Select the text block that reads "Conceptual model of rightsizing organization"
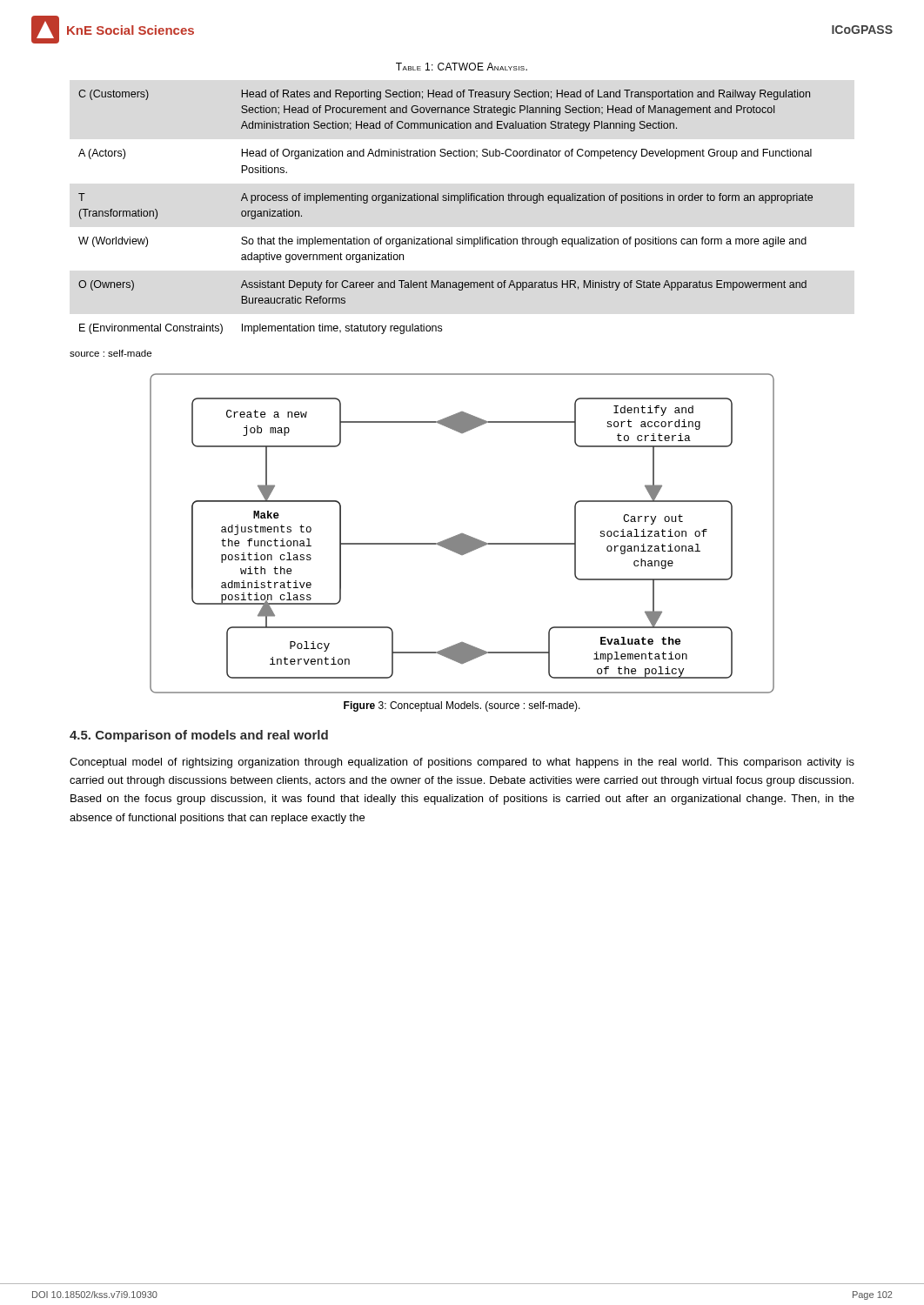The width and height of the screenshot is (924, 1305). 462,789
